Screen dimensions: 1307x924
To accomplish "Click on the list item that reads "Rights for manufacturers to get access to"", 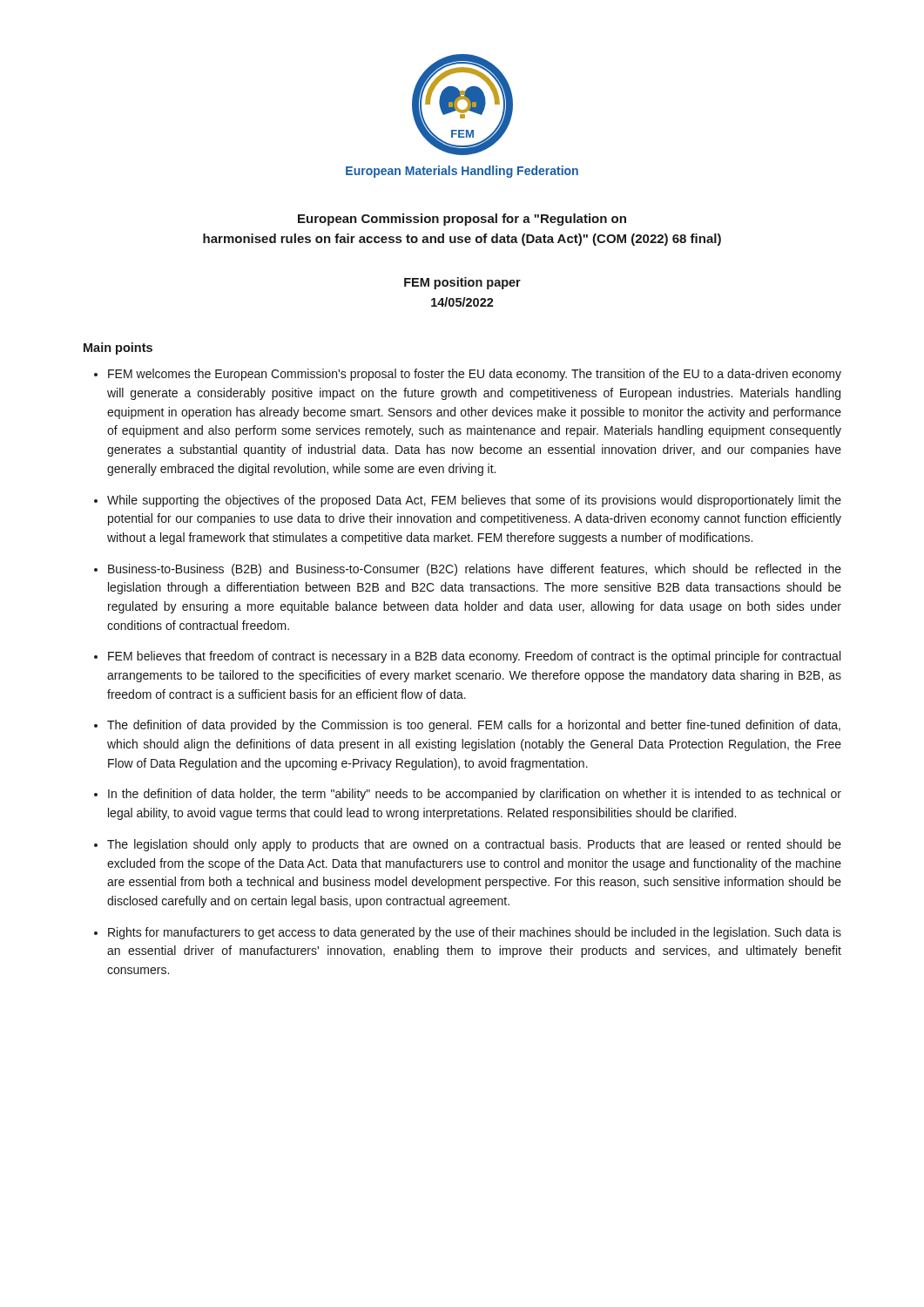I will click(x=474, y=951).
